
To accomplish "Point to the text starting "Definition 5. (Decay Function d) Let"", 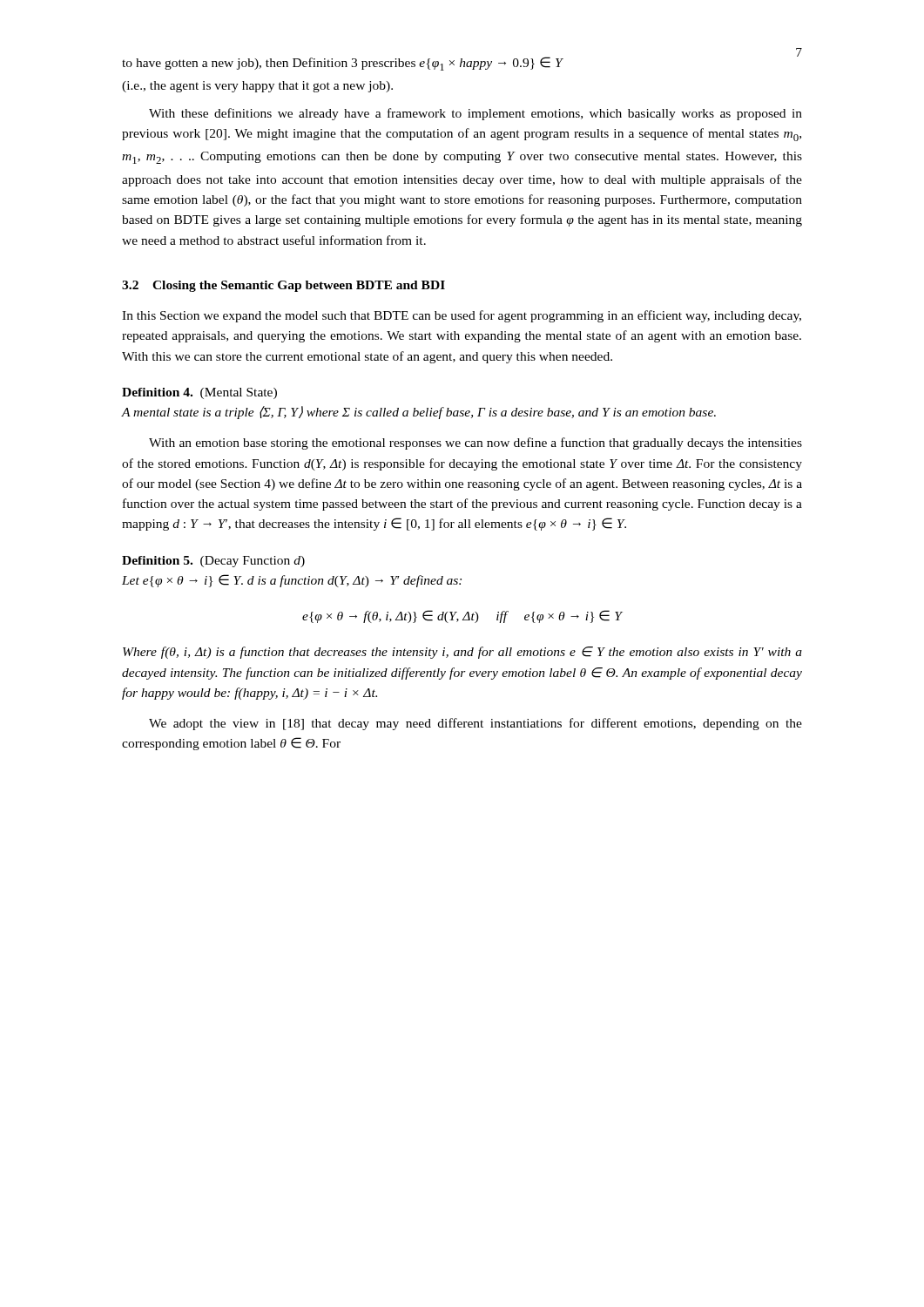I will [x=462, y=570].
